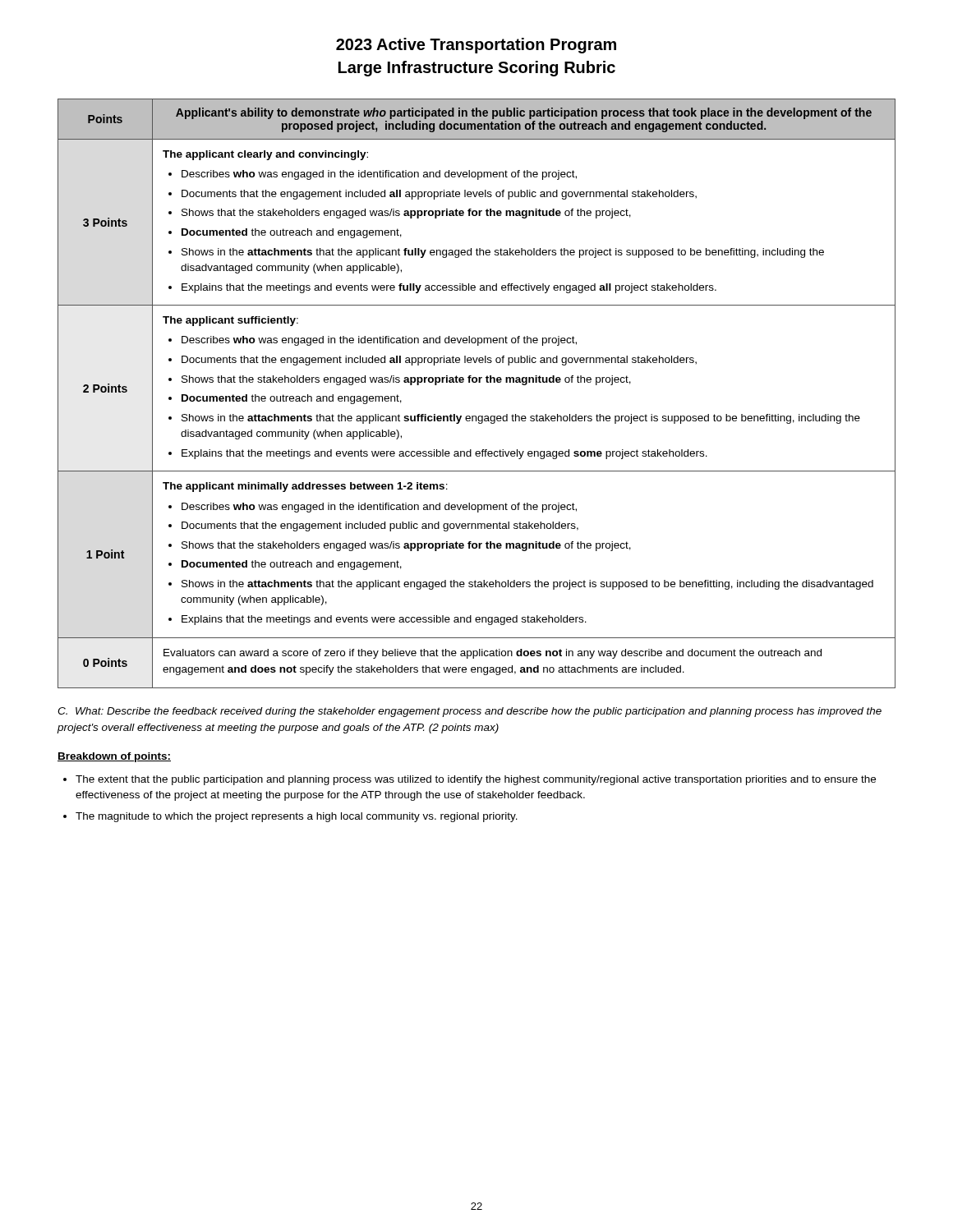The image size is (953, 1232).
Task: Point to the block beginning "C. What: Describe the feedback received"
Action: 476,720
